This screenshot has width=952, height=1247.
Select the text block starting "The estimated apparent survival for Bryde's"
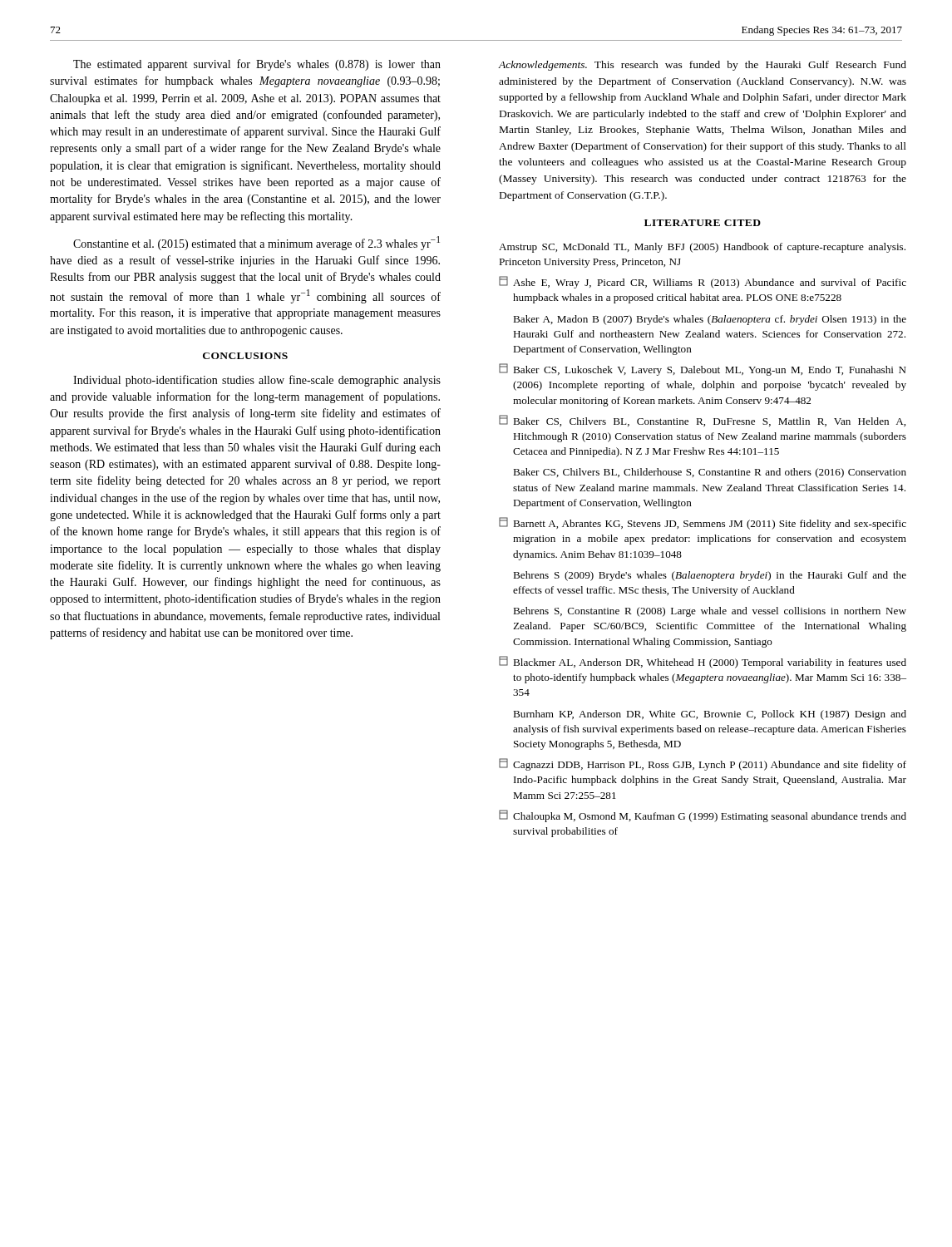[x=245, y=141]
